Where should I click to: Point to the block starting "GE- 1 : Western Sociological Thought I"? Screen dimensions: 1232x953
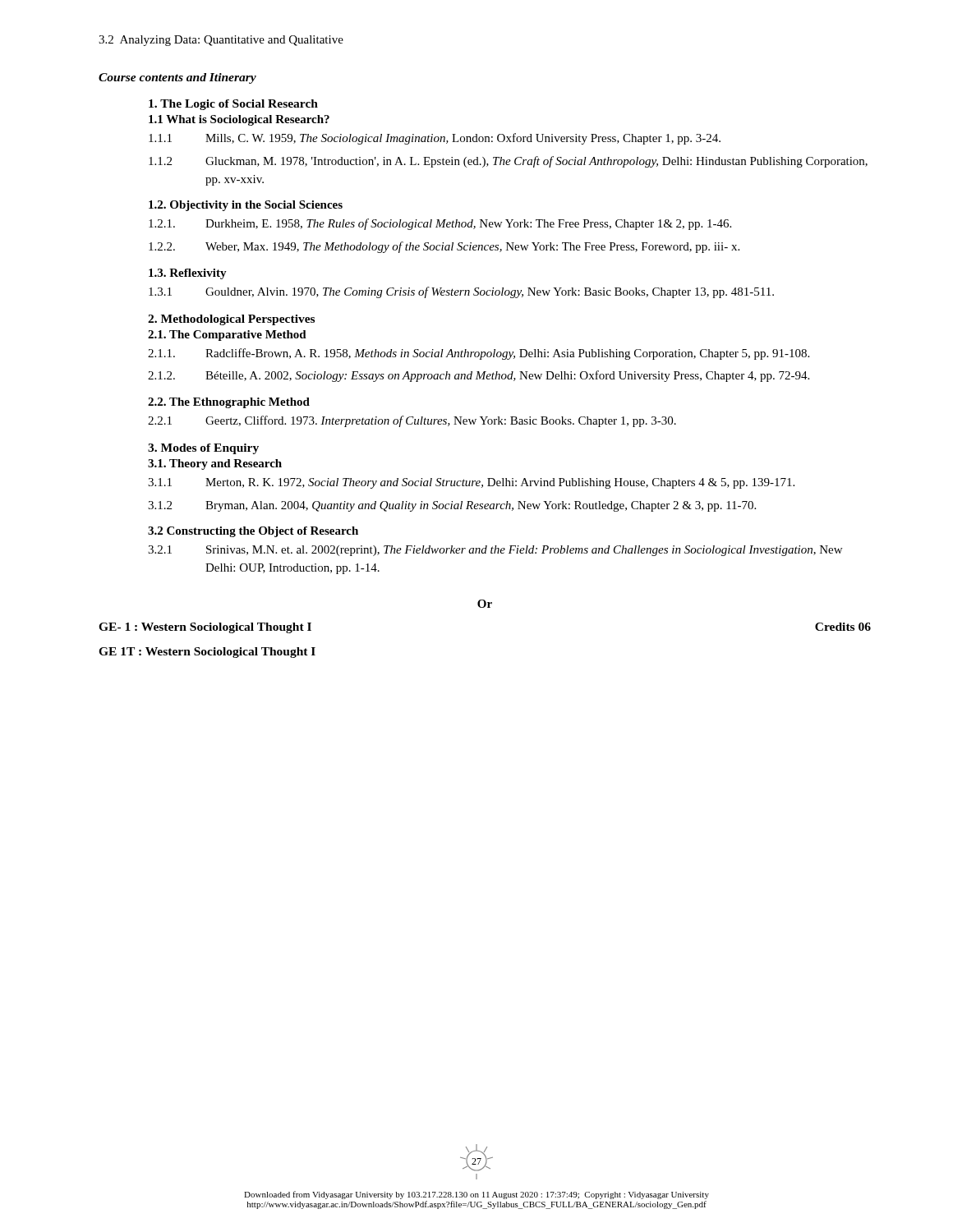(x=204, y=628)
